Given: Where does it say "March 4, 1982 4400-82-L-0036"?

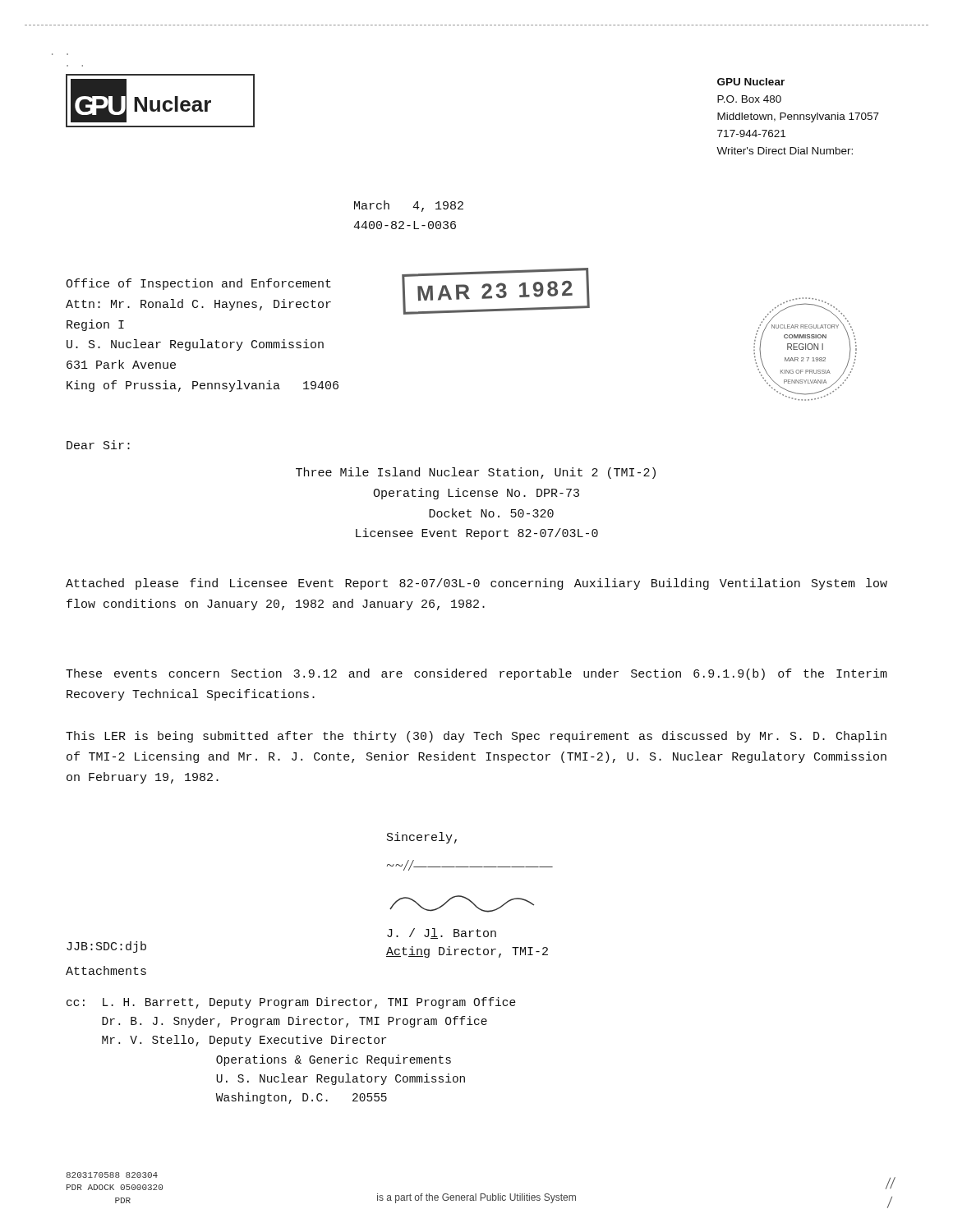Looking at the screenshot, I should 409,216.
